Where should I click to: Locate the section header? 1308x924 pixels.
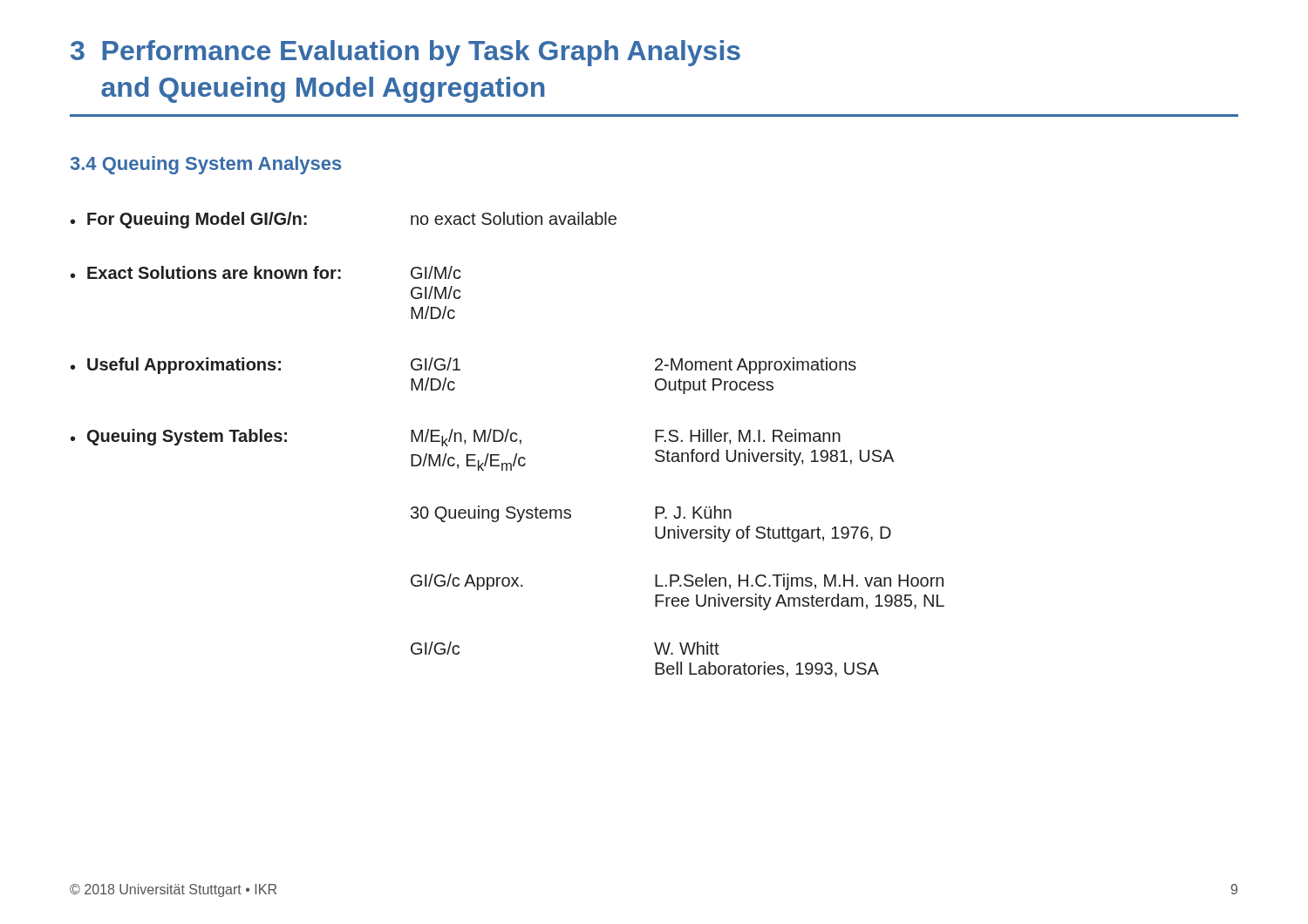pyautogui.click(x=206, y=163)
